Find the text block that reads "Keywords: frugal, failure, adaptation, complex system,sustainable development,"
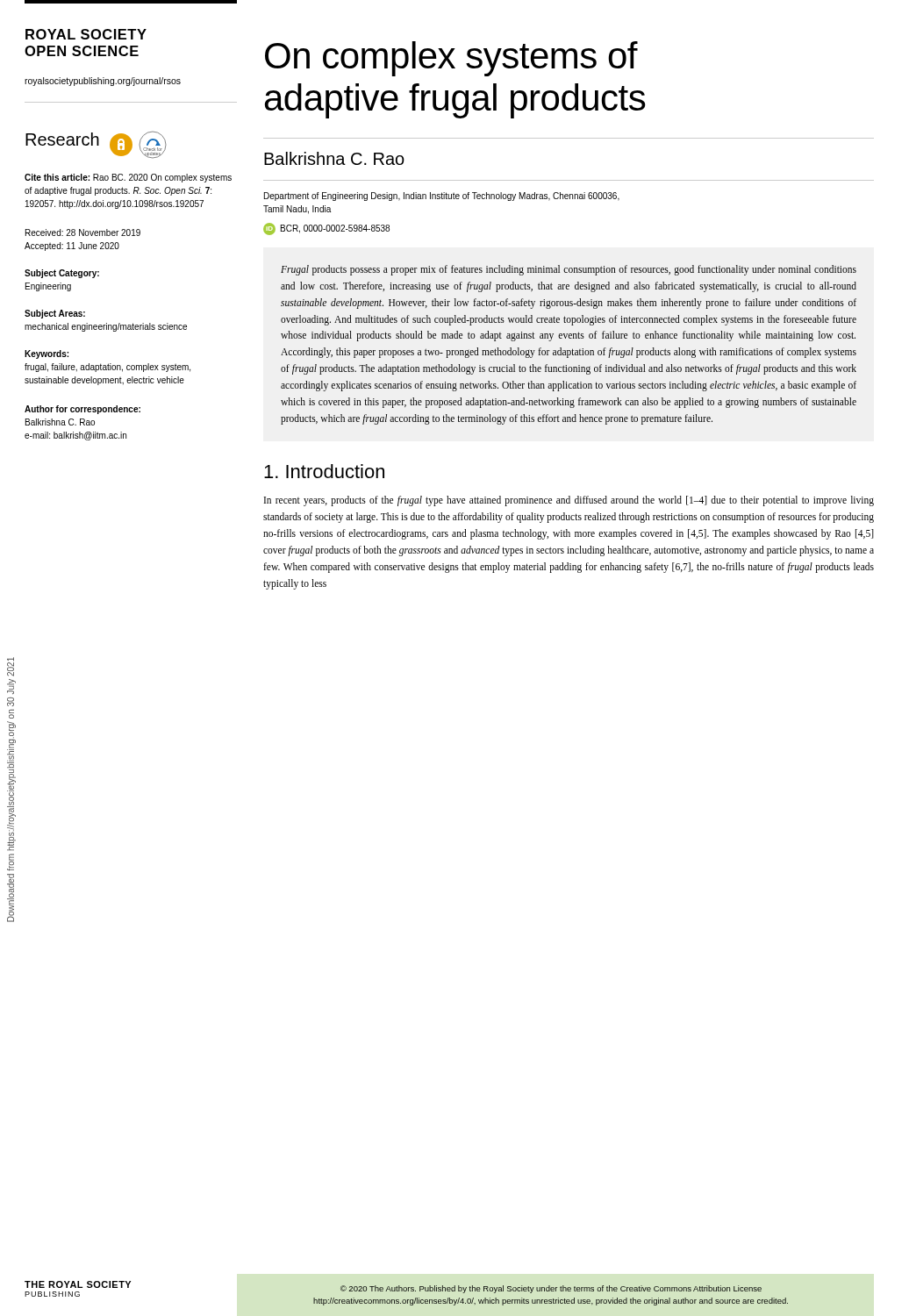 tap(131, 368)
